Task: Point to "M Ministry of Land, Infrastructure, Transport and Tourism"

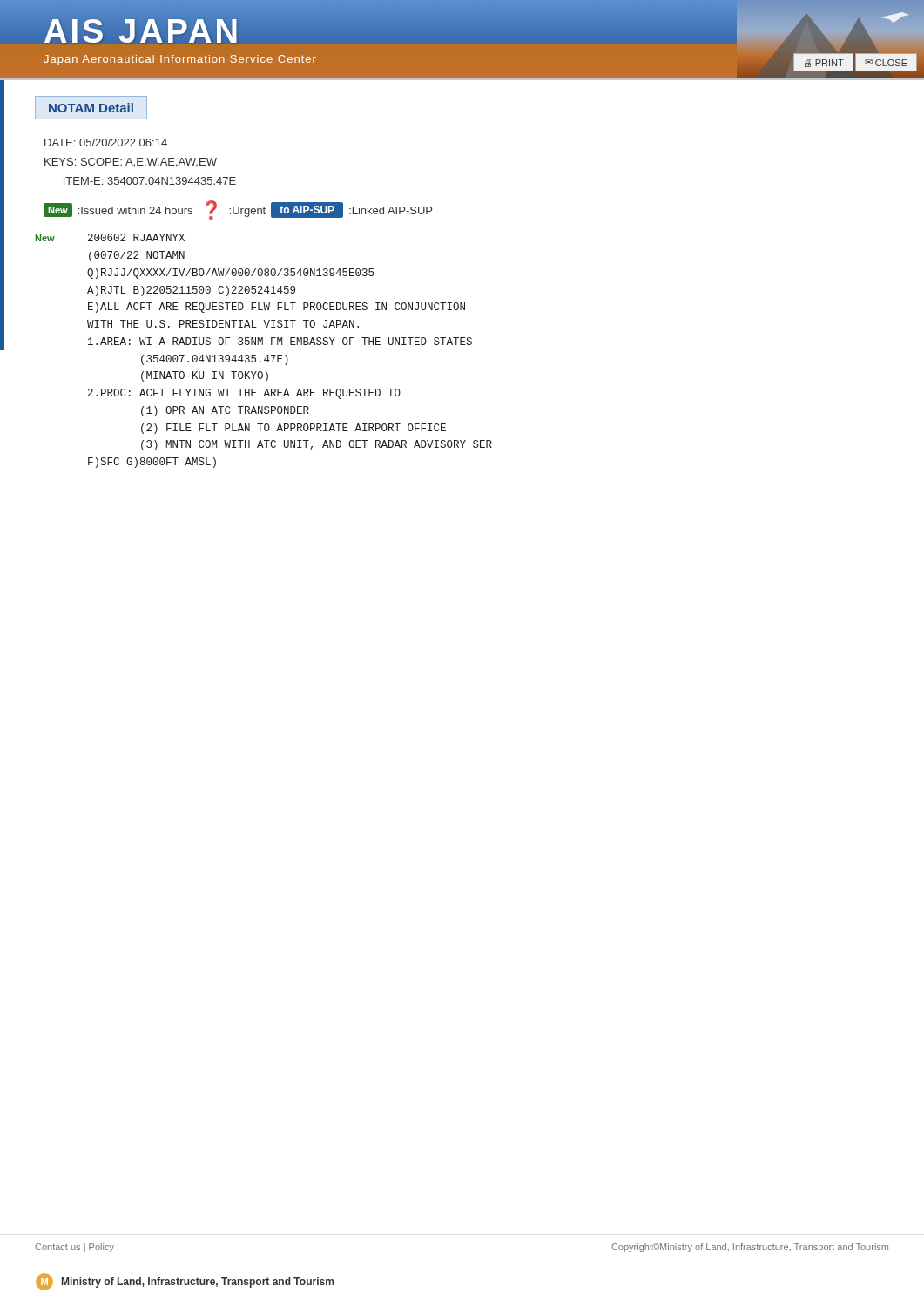Action: (185, 1282)
